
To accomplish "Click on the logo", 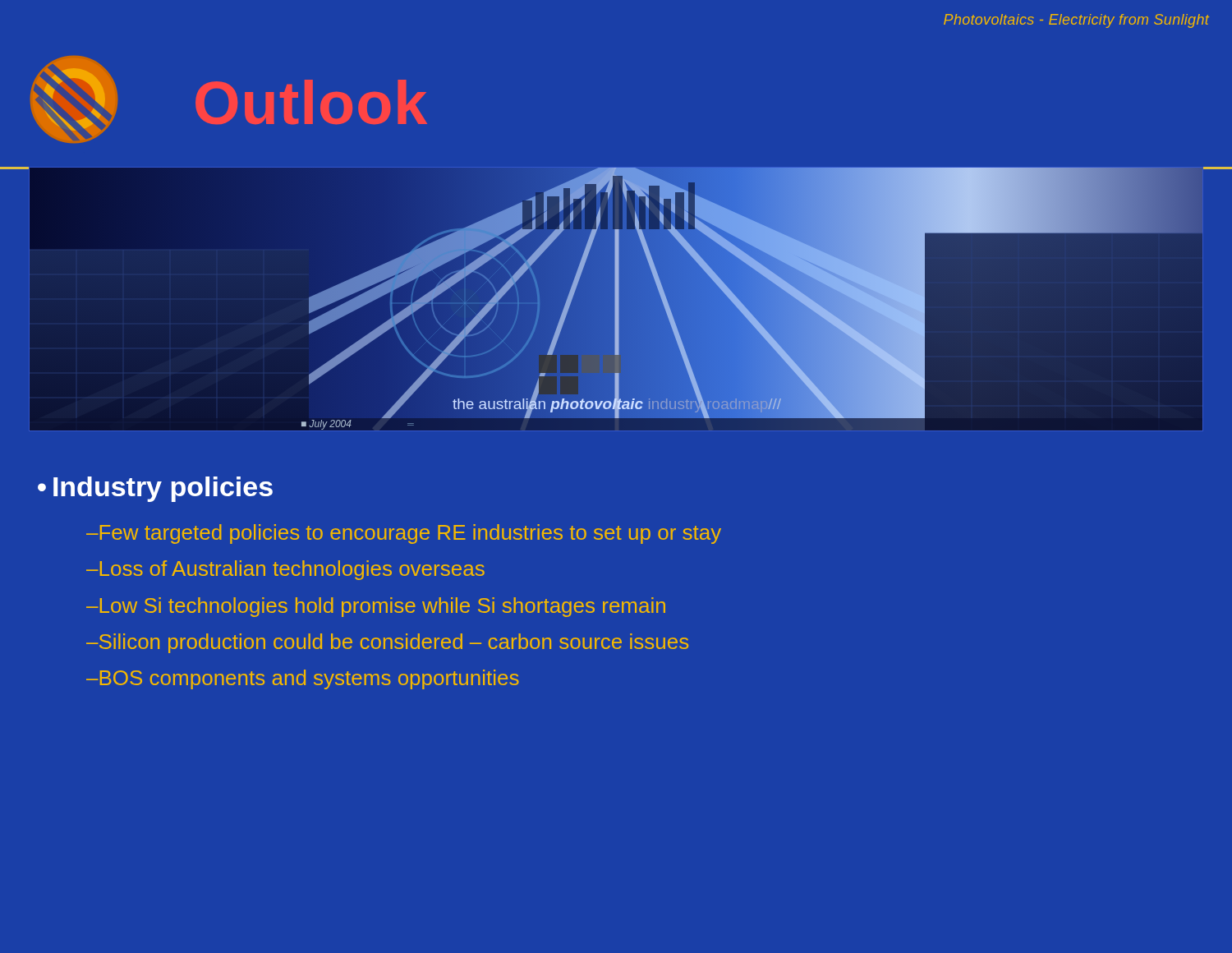I will click(78, 103).
